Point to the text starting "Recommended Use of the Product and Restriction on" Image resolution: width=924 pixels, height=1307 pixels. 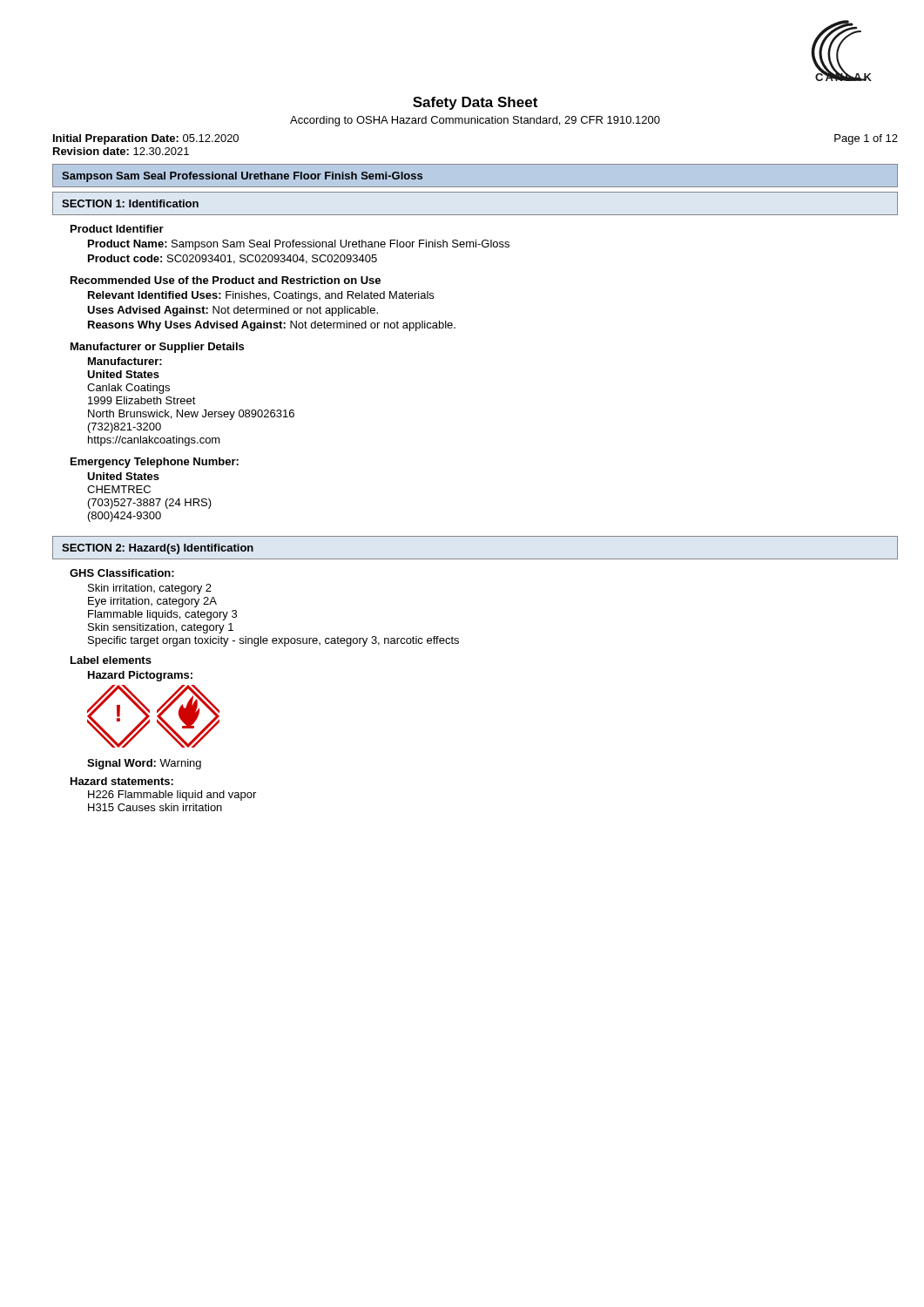click(226, 280)
